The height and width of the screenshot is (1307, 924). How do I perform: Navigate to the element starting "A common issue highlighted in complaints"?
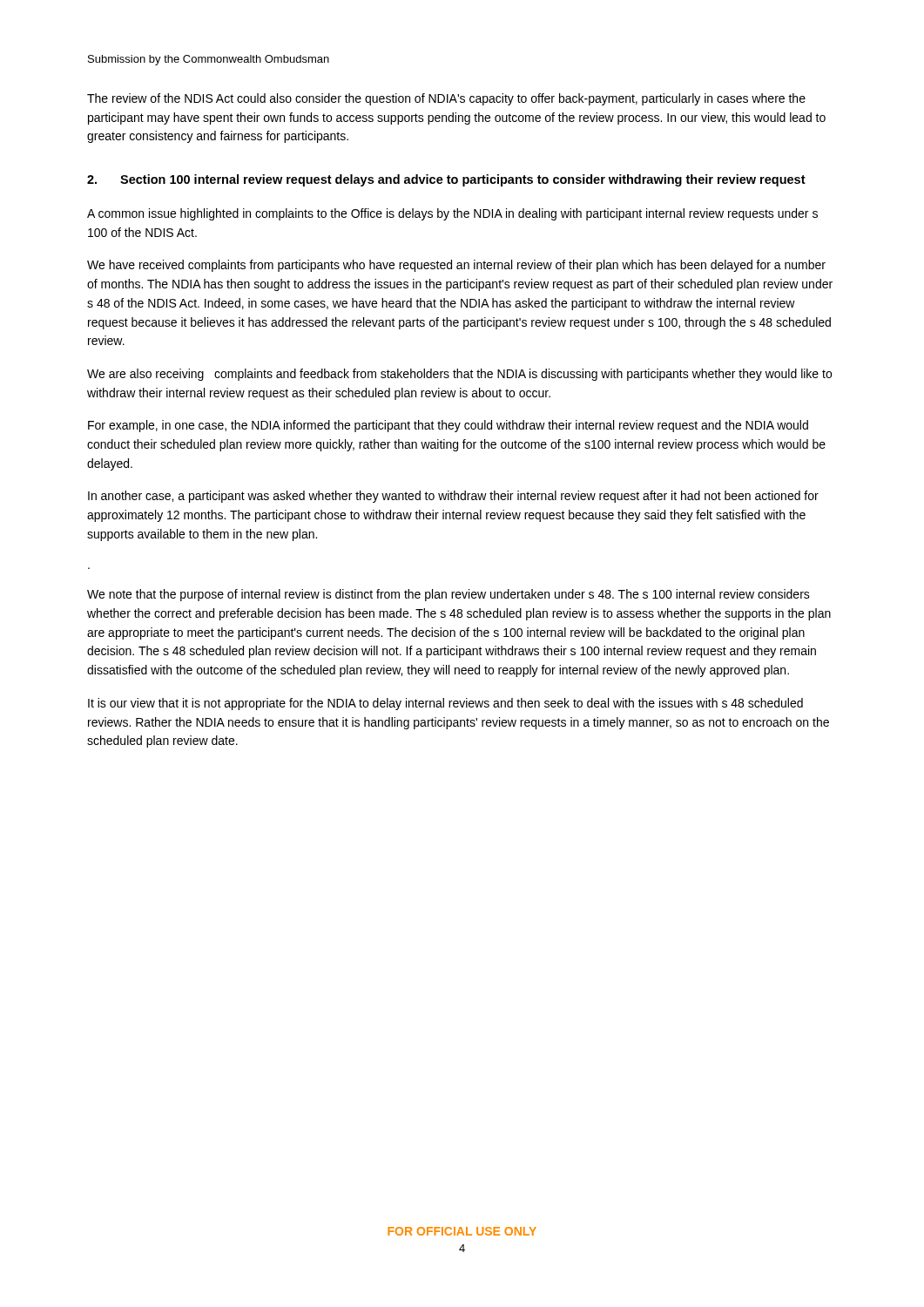(x=453, y=223)
